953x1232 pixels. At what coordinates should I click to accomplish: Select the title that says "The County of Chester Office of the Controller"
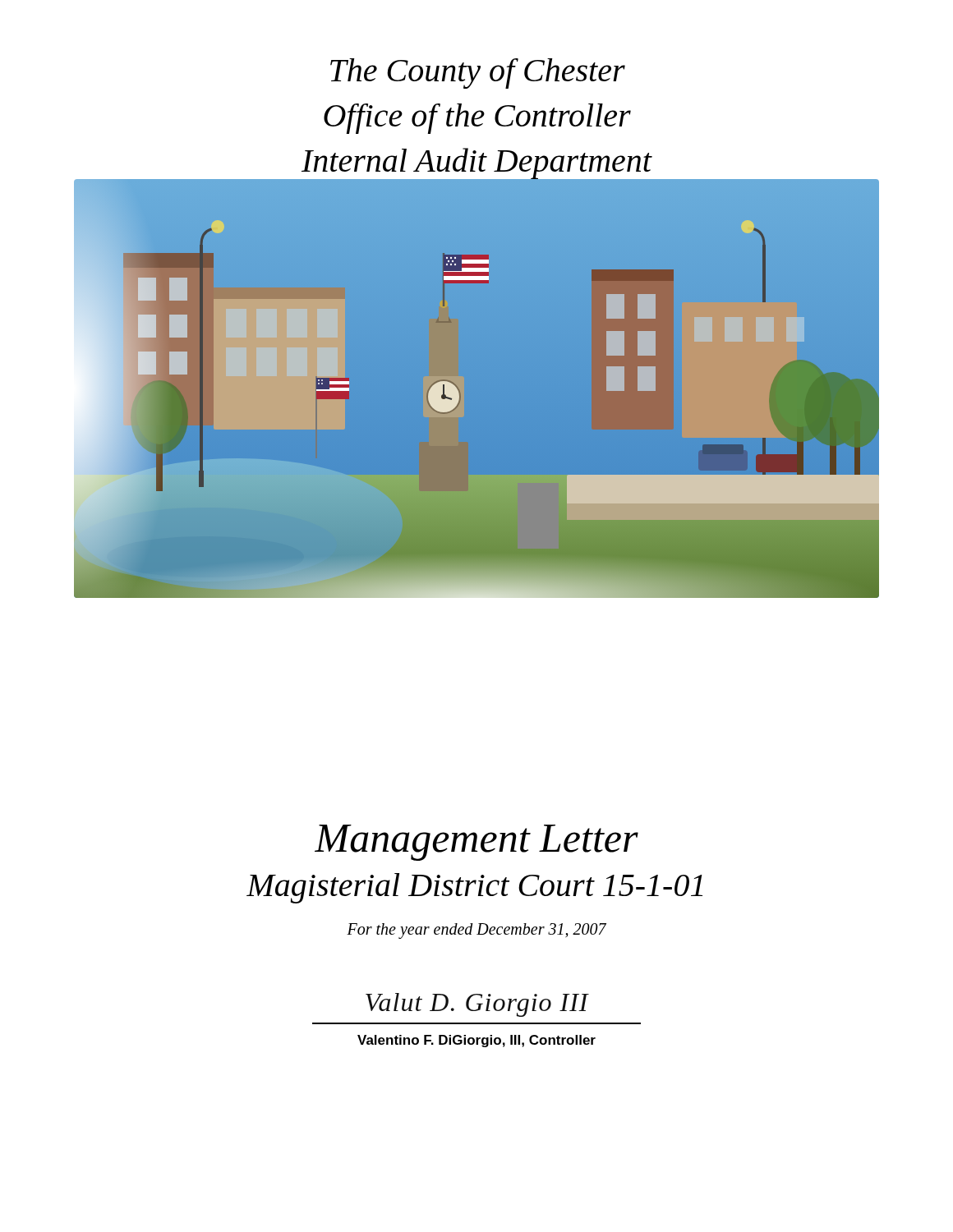[476, 116]
